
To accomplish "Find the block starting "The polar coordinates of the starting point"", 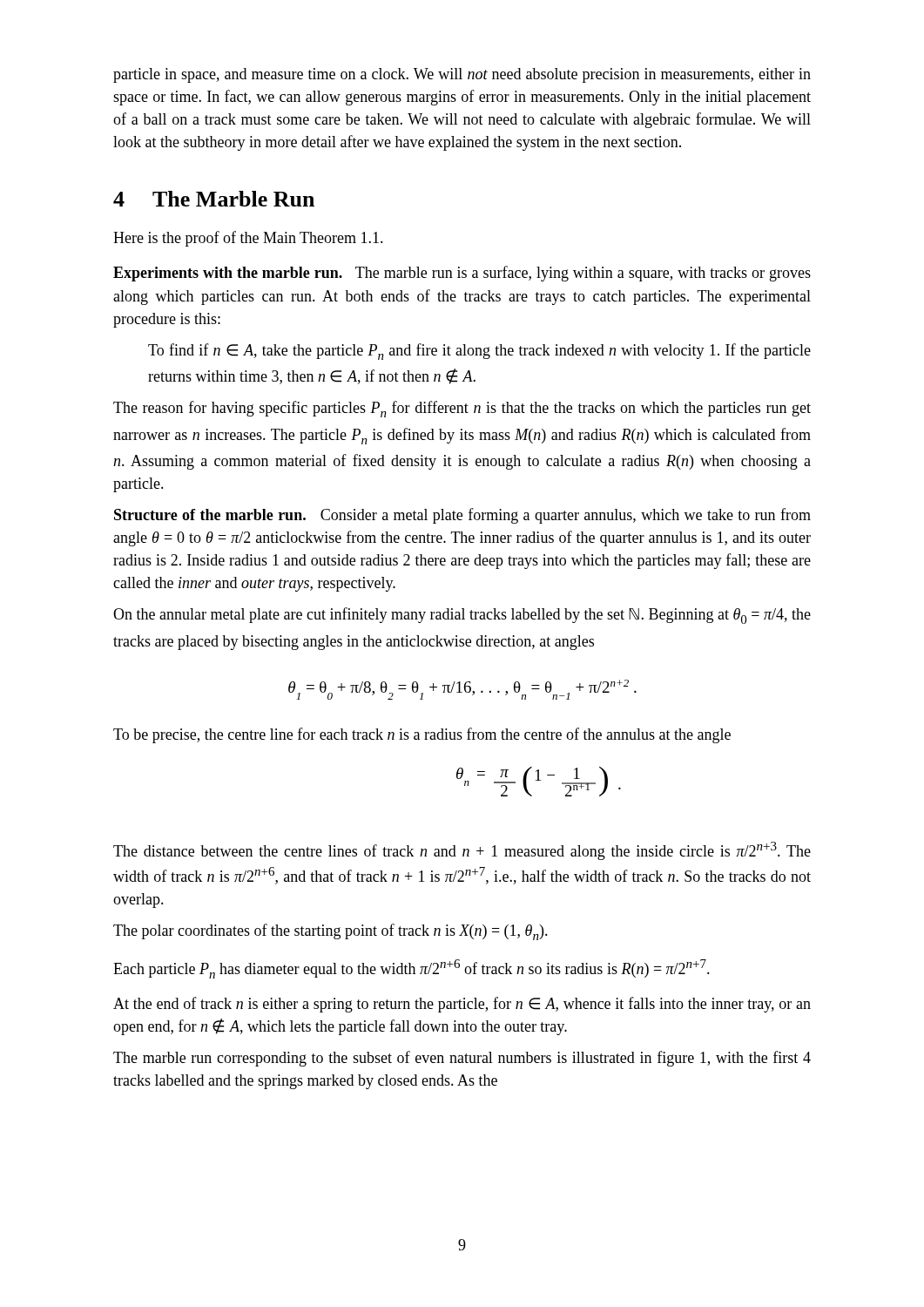I will click(x=462, y=933).
